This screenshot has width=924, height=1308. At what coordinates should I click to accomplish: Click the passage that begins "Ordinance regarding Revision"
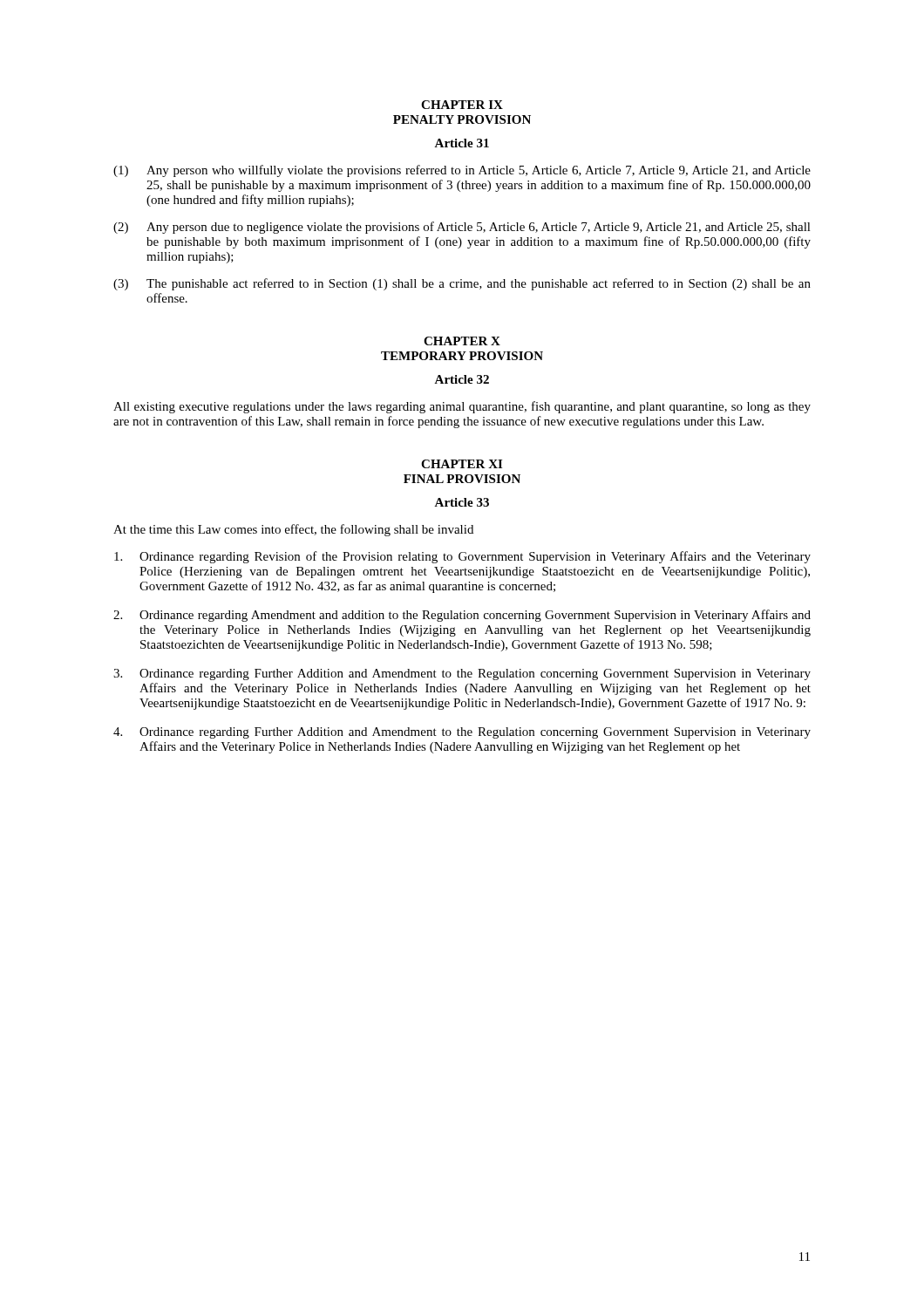(x=462, y=572)
